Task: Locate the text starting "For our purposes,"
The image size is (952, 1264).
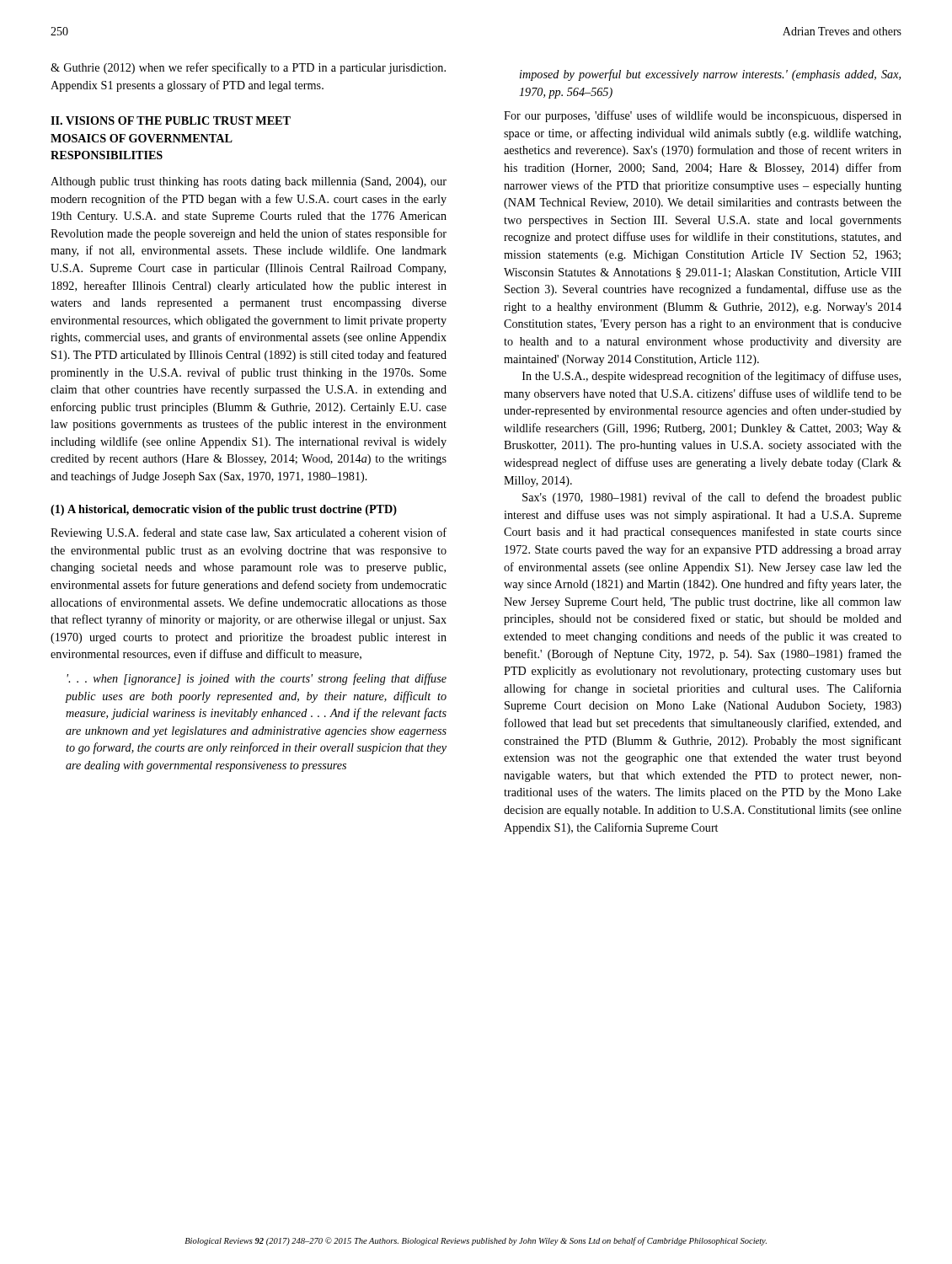Action: point(703,237)
